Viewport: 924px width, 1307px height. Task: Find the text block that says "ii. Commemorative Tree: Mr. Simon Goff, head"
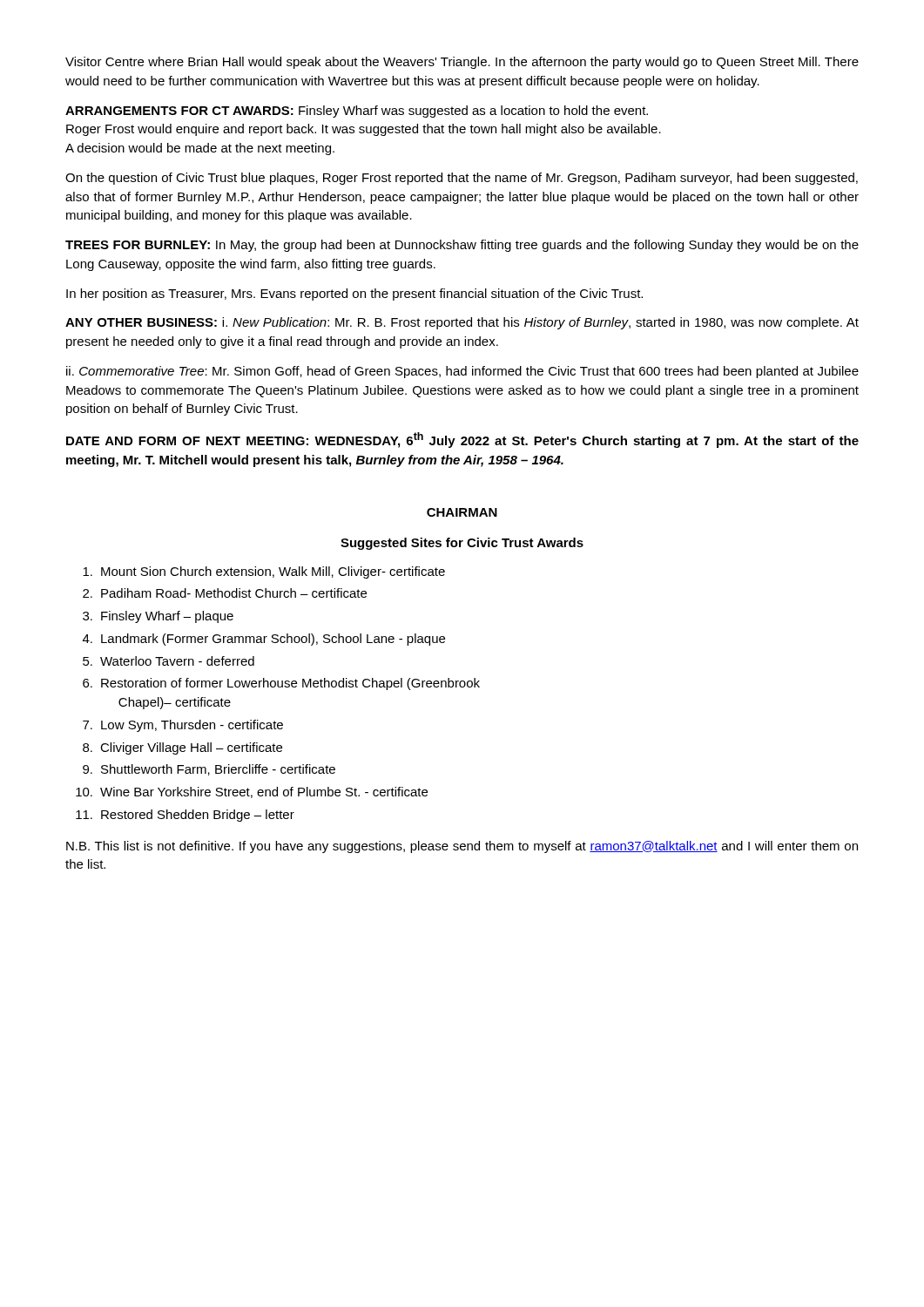pos(462,390)
